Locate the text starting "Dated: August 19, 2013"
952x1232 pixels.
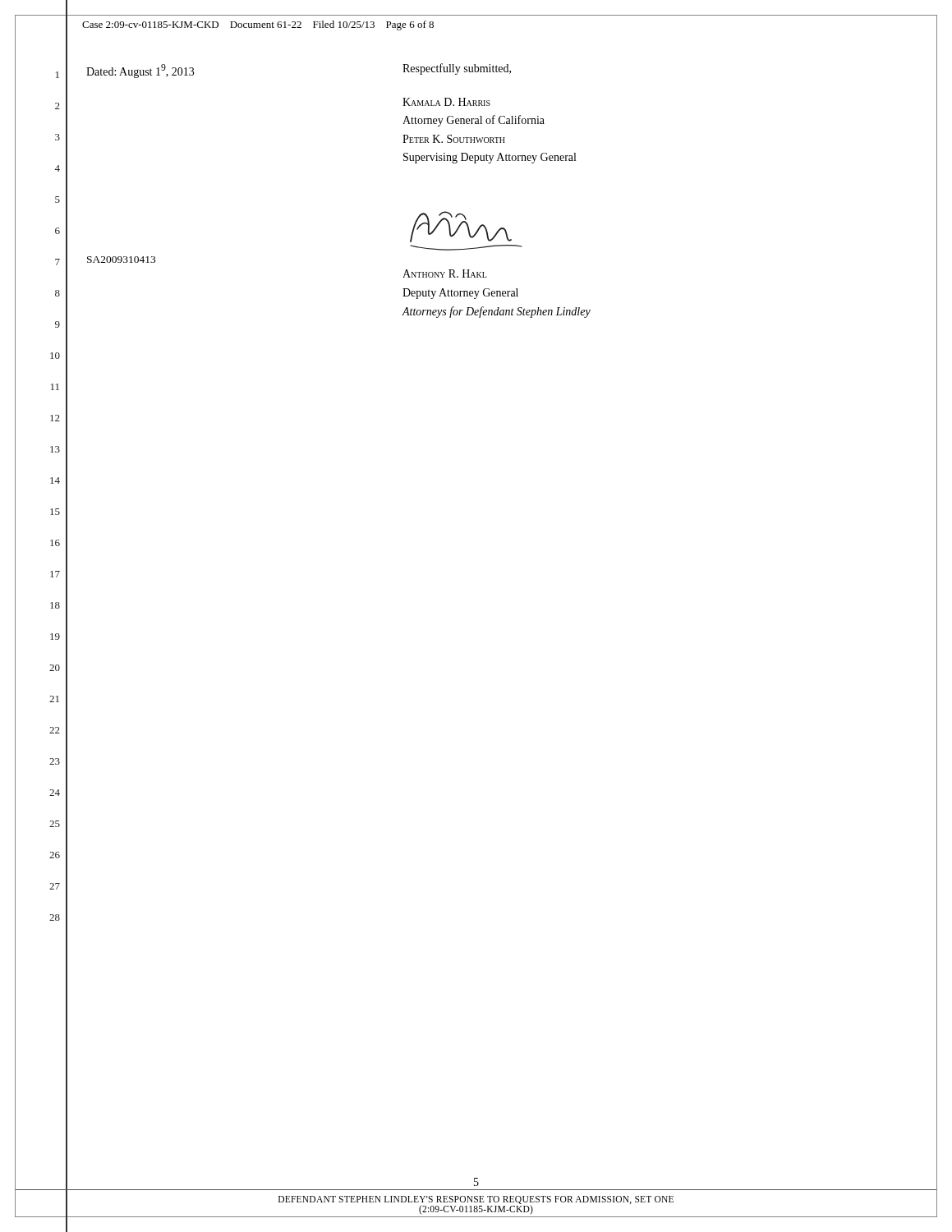click(140, 70)
